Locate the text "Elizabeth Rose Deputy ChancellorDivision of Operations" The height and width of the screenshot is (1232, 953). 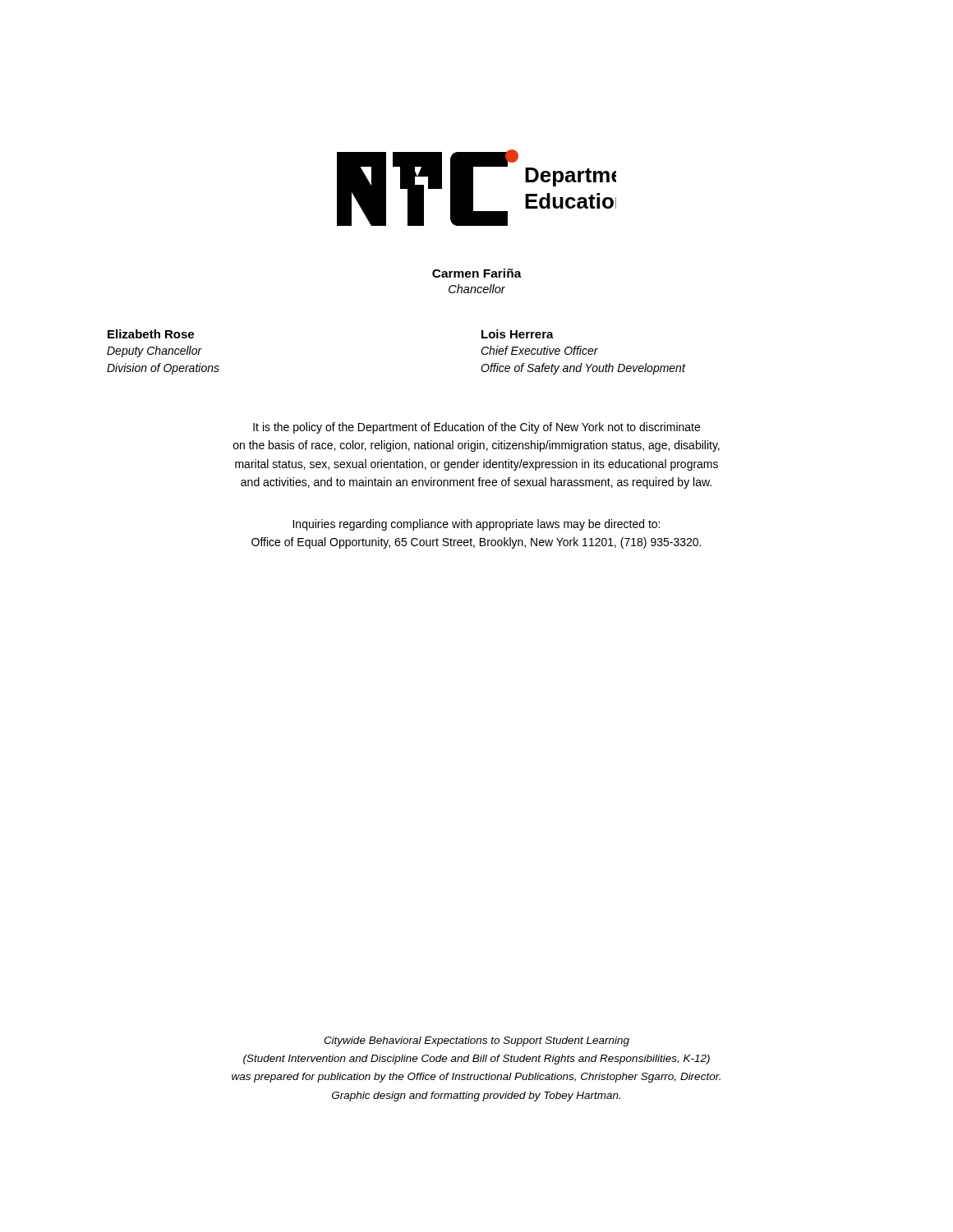pyautogui.click(x=151, y=334)
